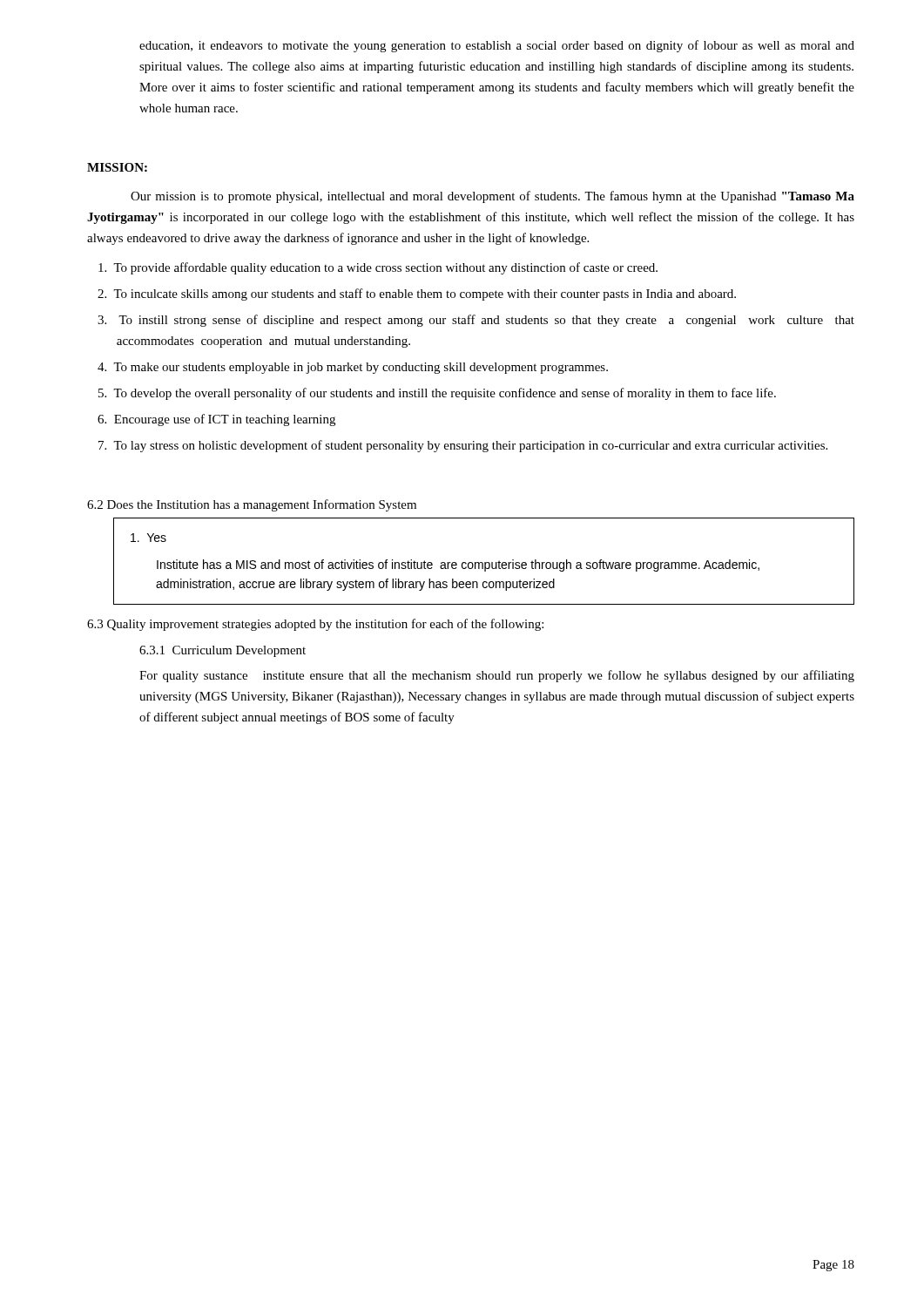Locate the block of text that opens with "4. To make our students employable in"

click(x=353, y=367)
